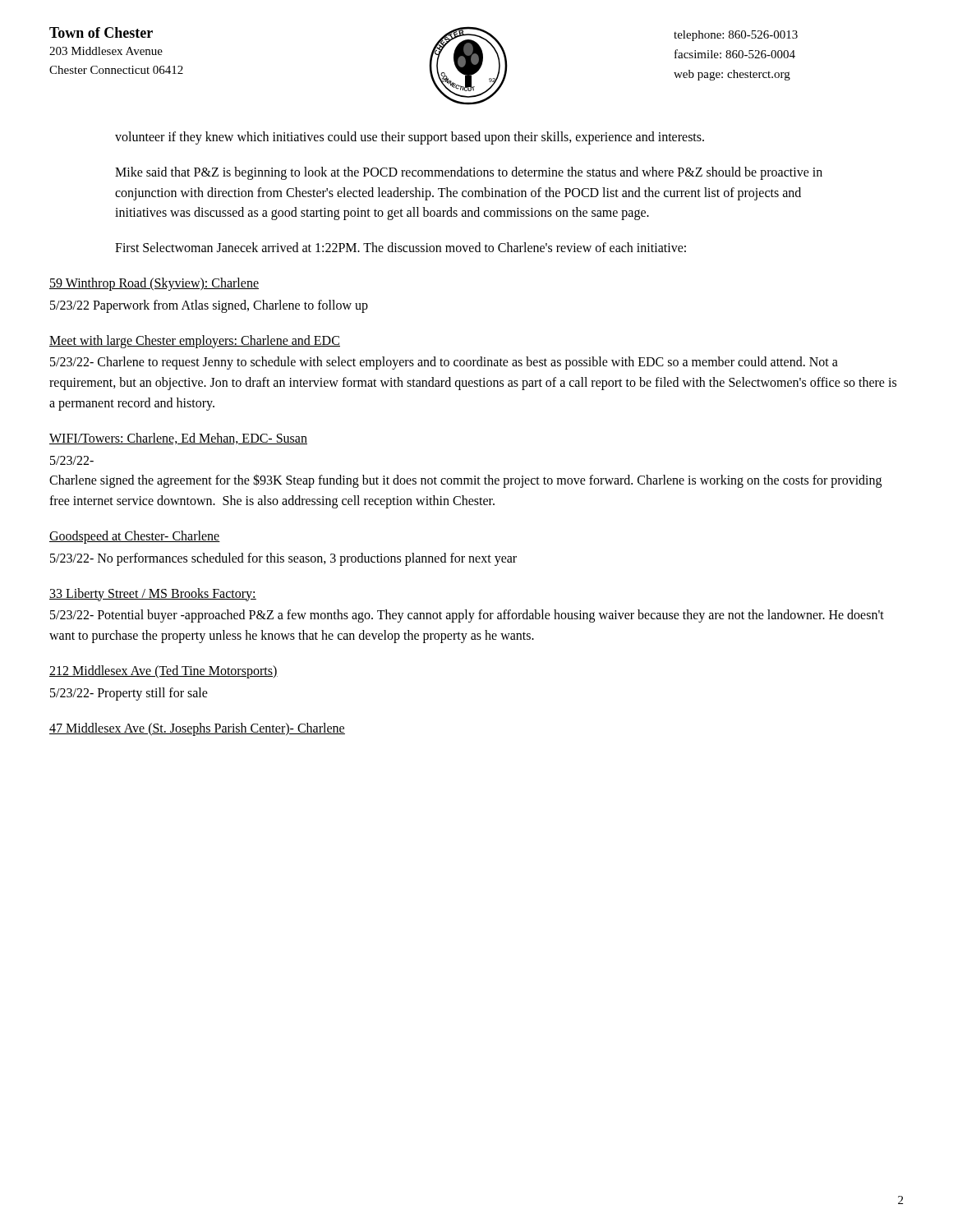953x1232 pixels.
Task: Select the text block that reads "5/23/22 Paperwork from Atlas signed,"
Action: point(209,305)
